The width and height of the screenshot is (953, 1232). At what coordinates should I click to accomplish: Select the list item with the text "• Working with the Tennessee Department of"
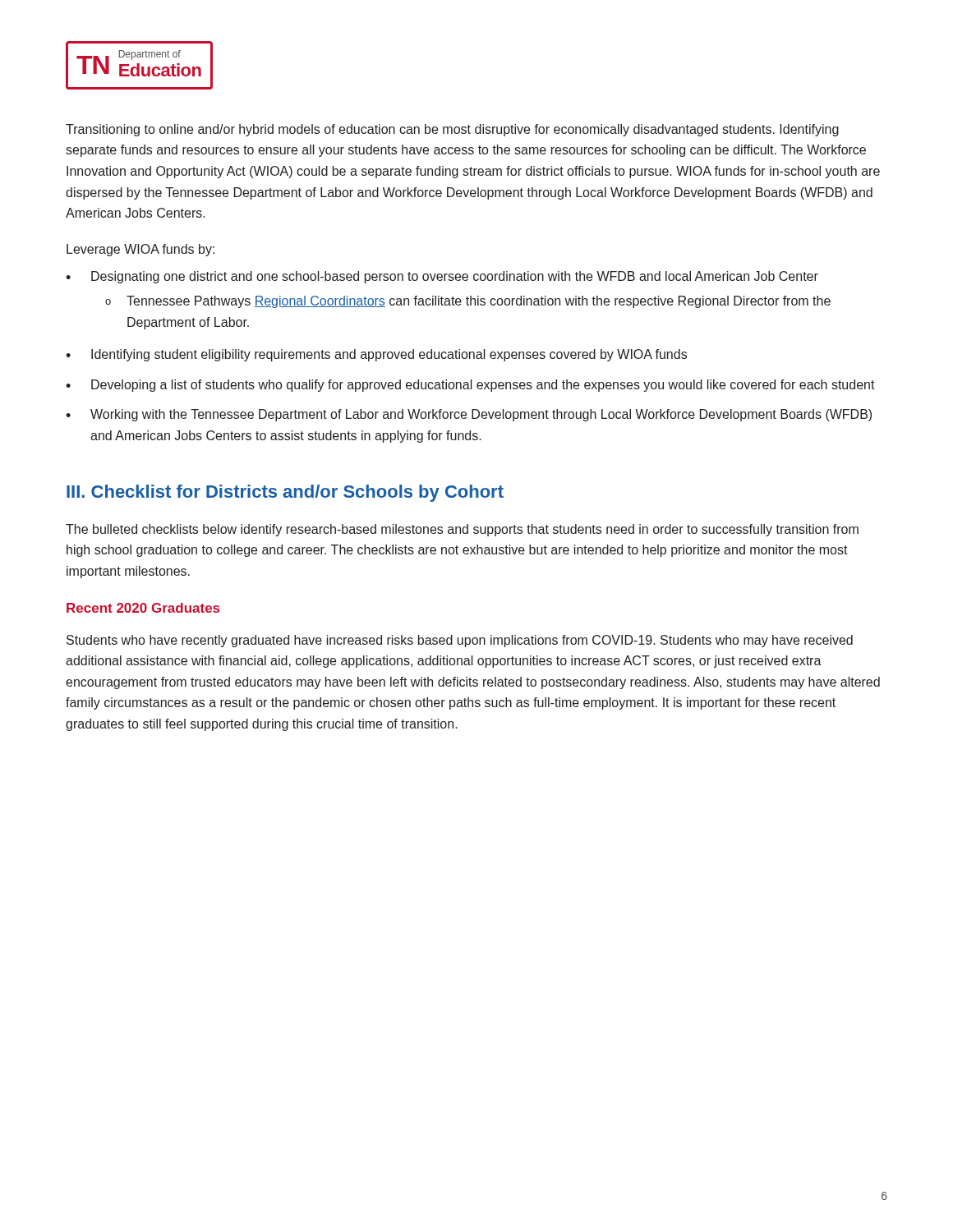coord(476,425)
